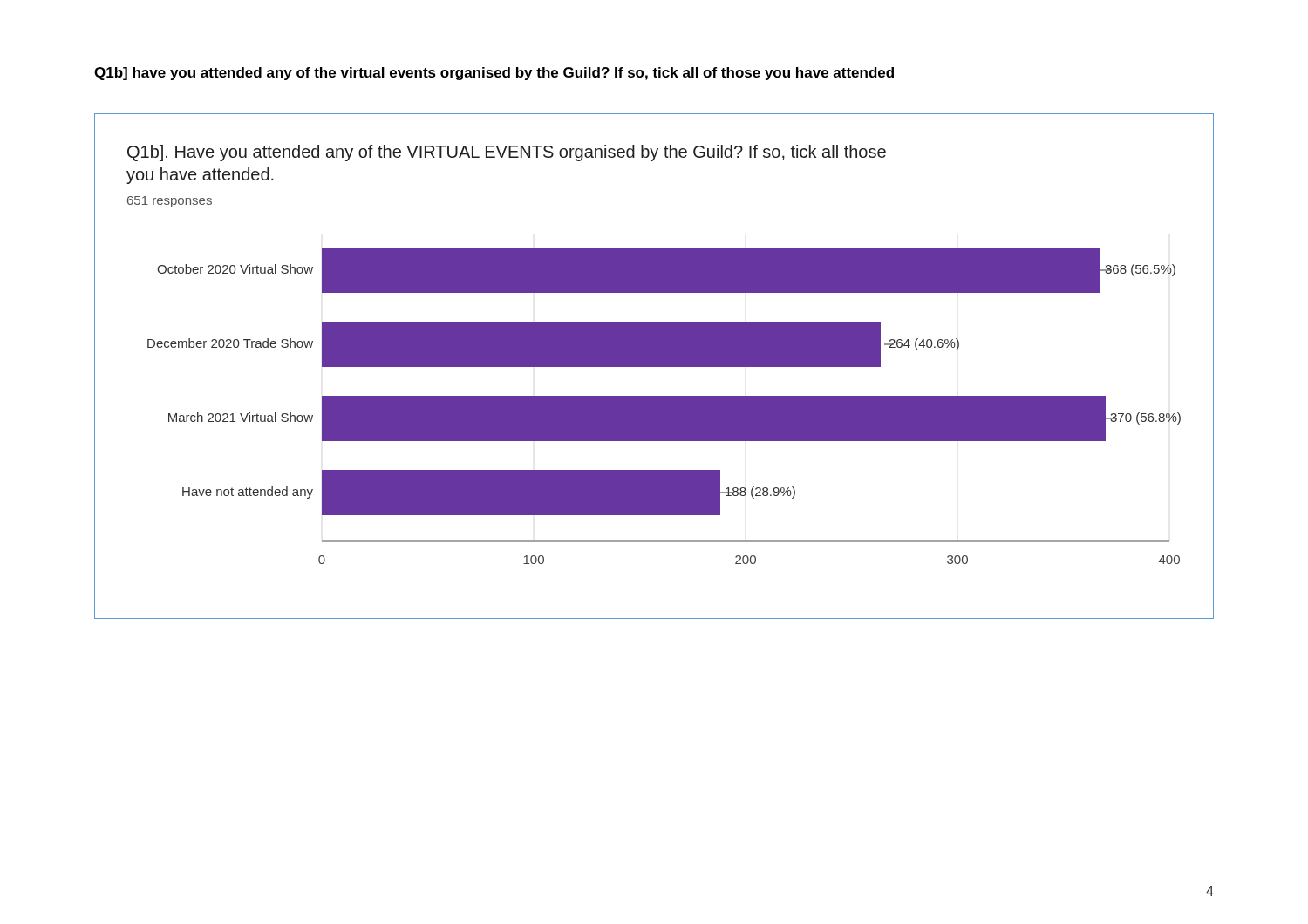Point to the text starting "Q1b] have you attended"
The width and height of the screenshot is (1308, 924).
494,73
